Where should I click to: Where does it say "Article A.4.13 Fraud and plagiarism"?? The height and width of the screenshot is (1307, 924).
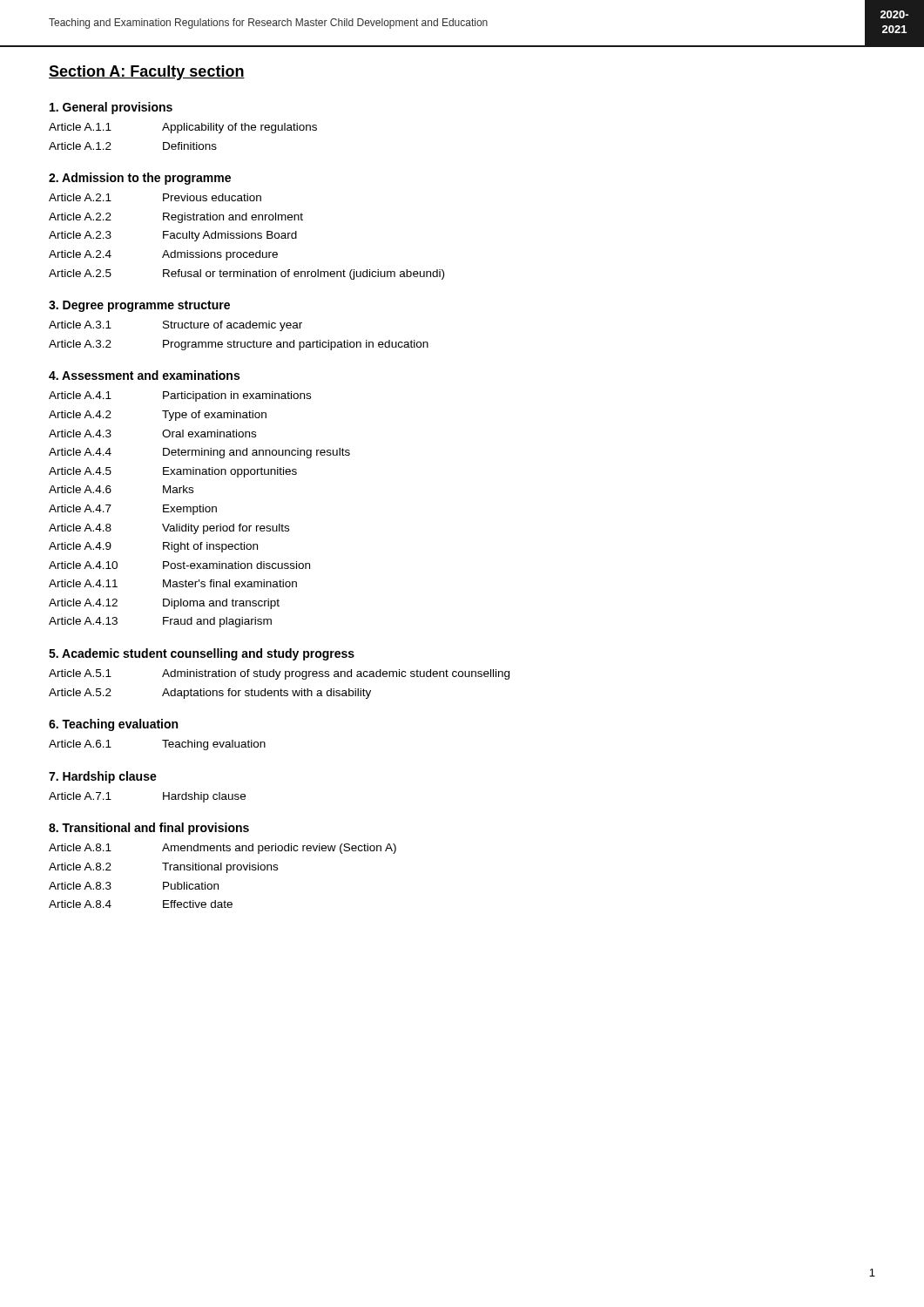161,621
